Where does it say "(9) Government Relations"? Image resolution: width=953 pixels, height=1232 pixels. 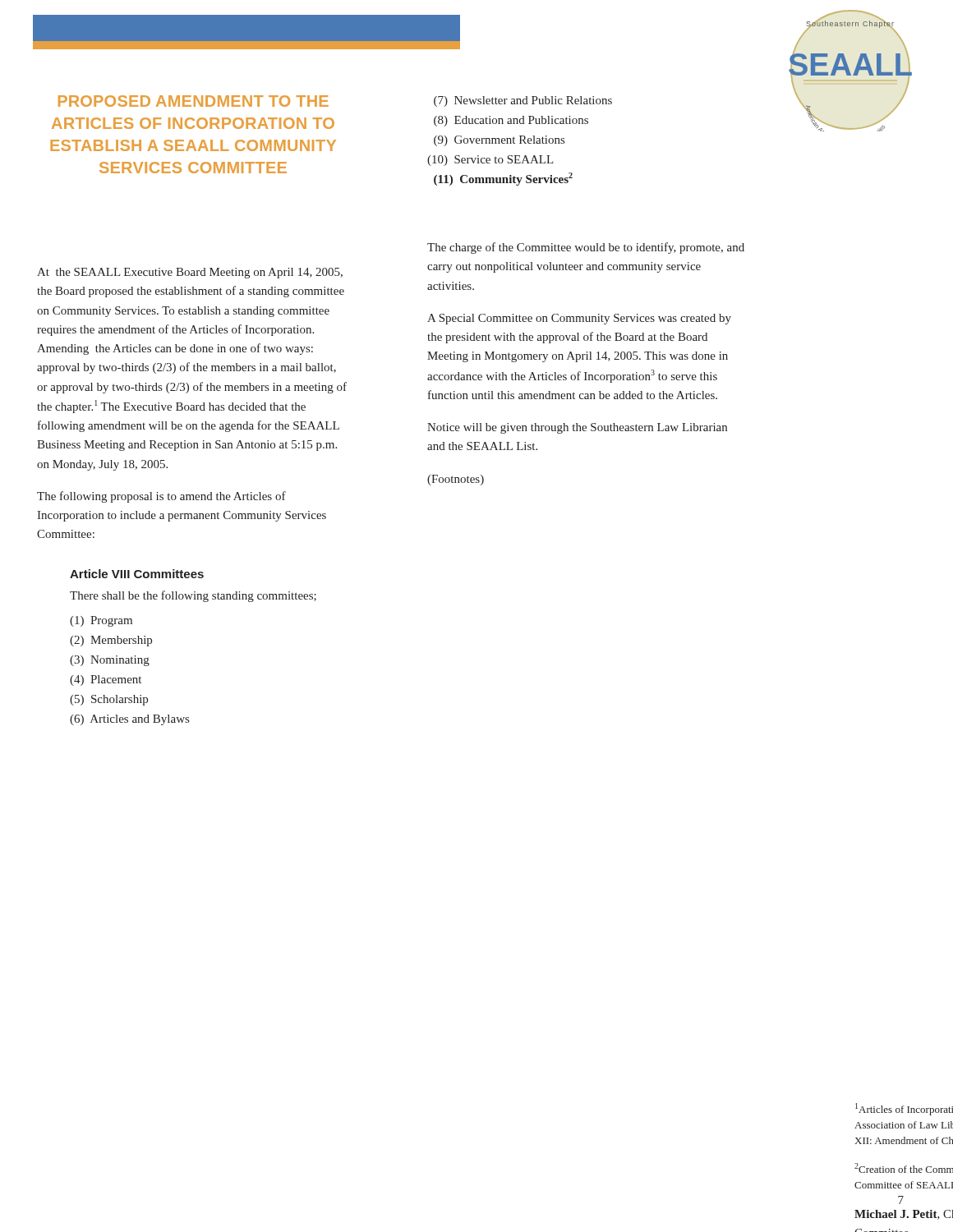click(496, 140)
